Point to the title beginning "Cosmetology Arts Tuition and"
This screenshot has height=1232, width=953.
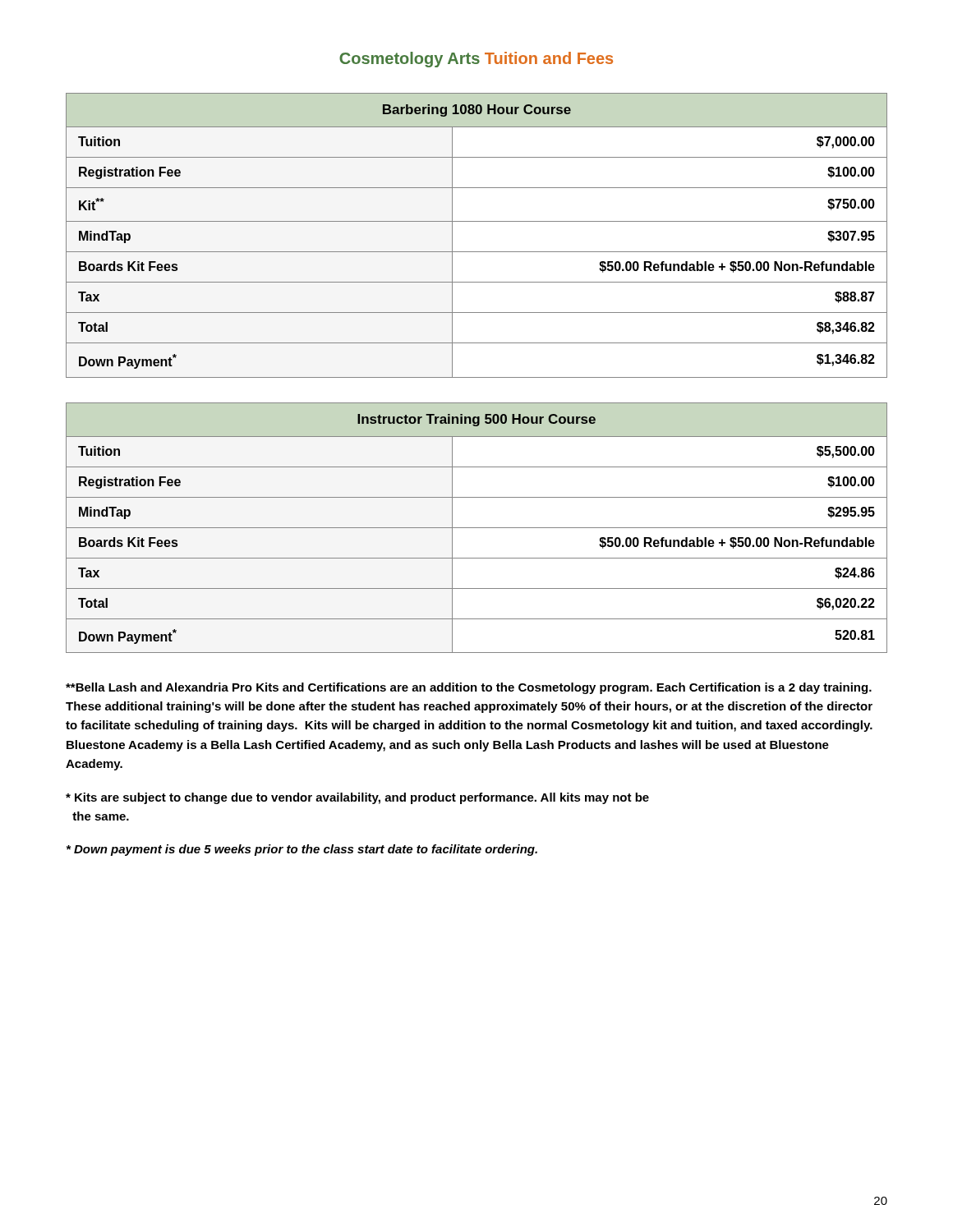[476, 58]
